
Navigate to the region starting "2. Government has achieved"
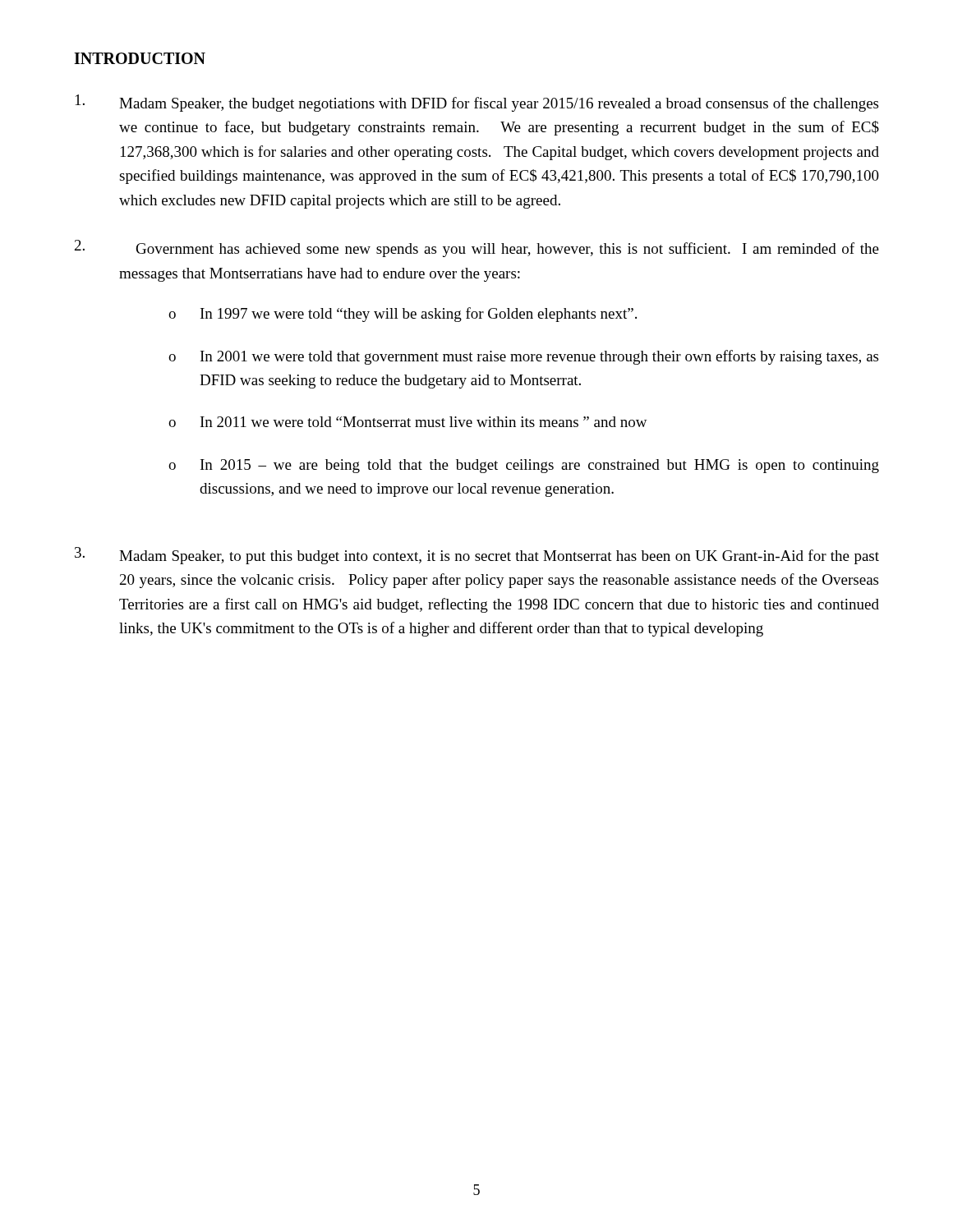[476, 378]
